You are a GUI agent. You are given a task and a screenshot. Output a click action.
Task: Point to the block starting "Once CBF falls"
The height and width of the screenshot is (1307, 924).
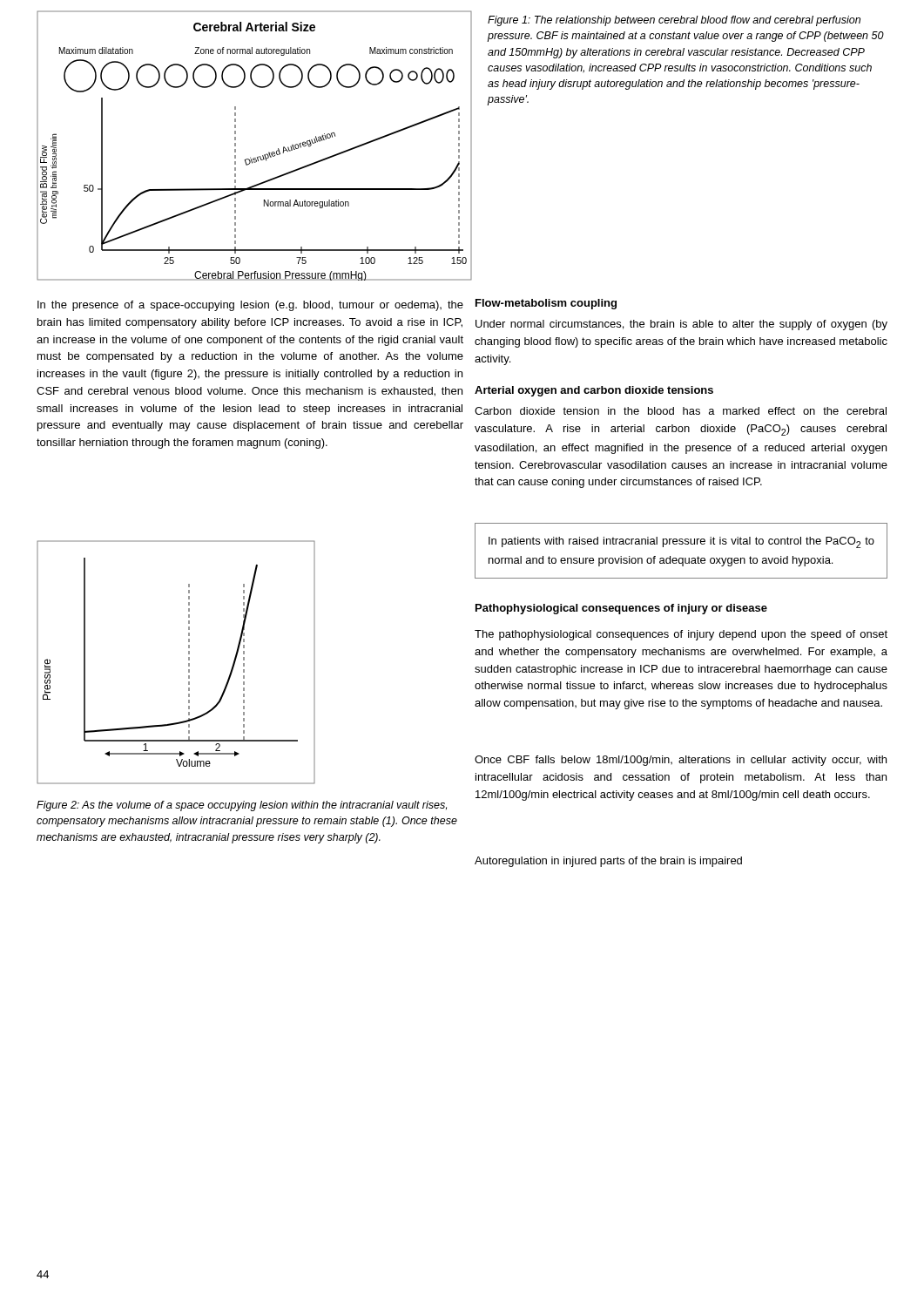(681, 777)
